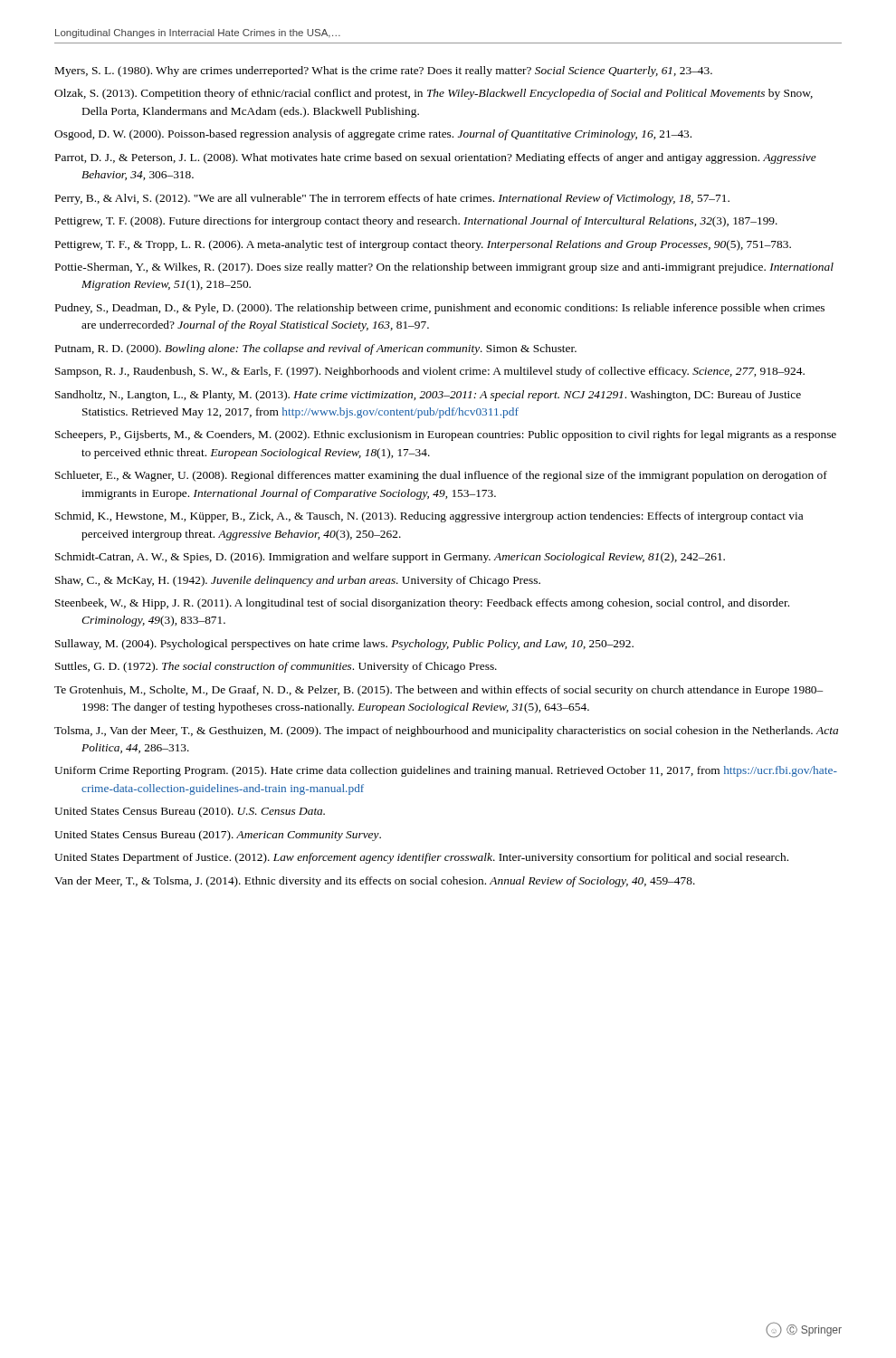Find the list item with the text "Schmid, K., Hewstone, M., Küpper,"
The image size is (896, 1358).
[x=429, y=525]
